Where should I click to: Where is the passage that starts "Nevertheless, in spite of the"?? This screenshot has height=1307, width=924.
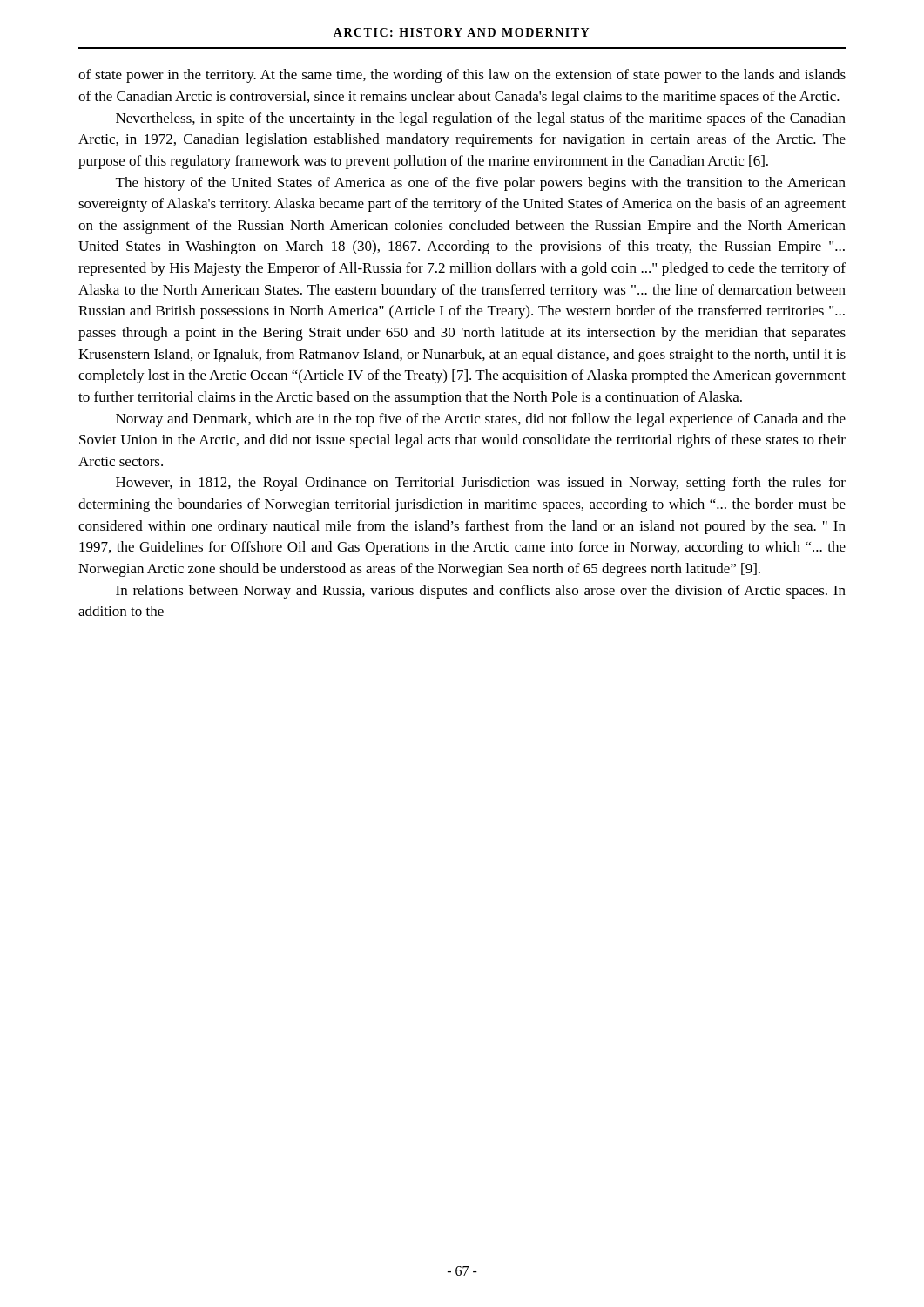coord(462,140)
